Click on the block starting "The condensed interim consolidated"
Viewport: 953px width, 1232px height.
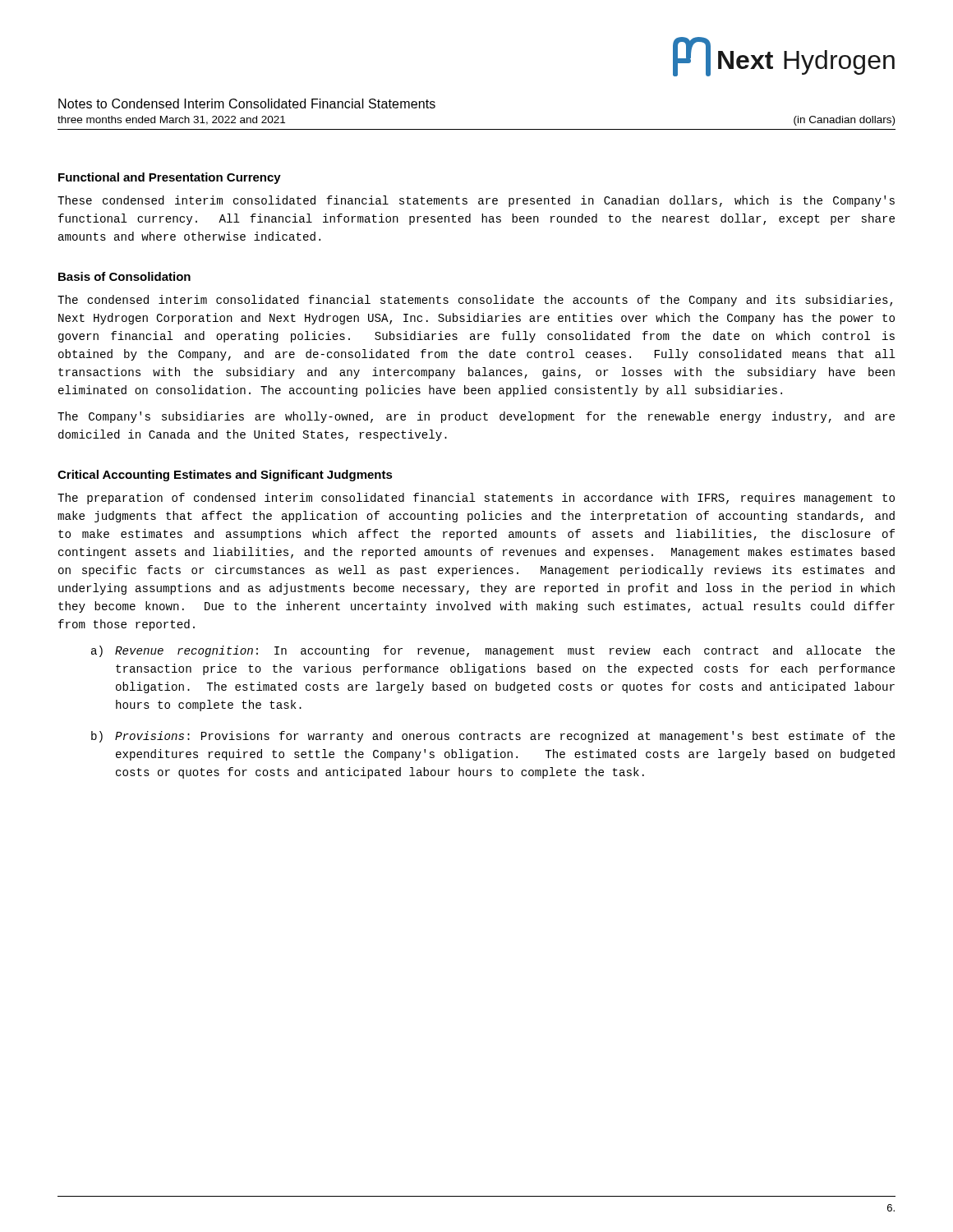(476, 346)
